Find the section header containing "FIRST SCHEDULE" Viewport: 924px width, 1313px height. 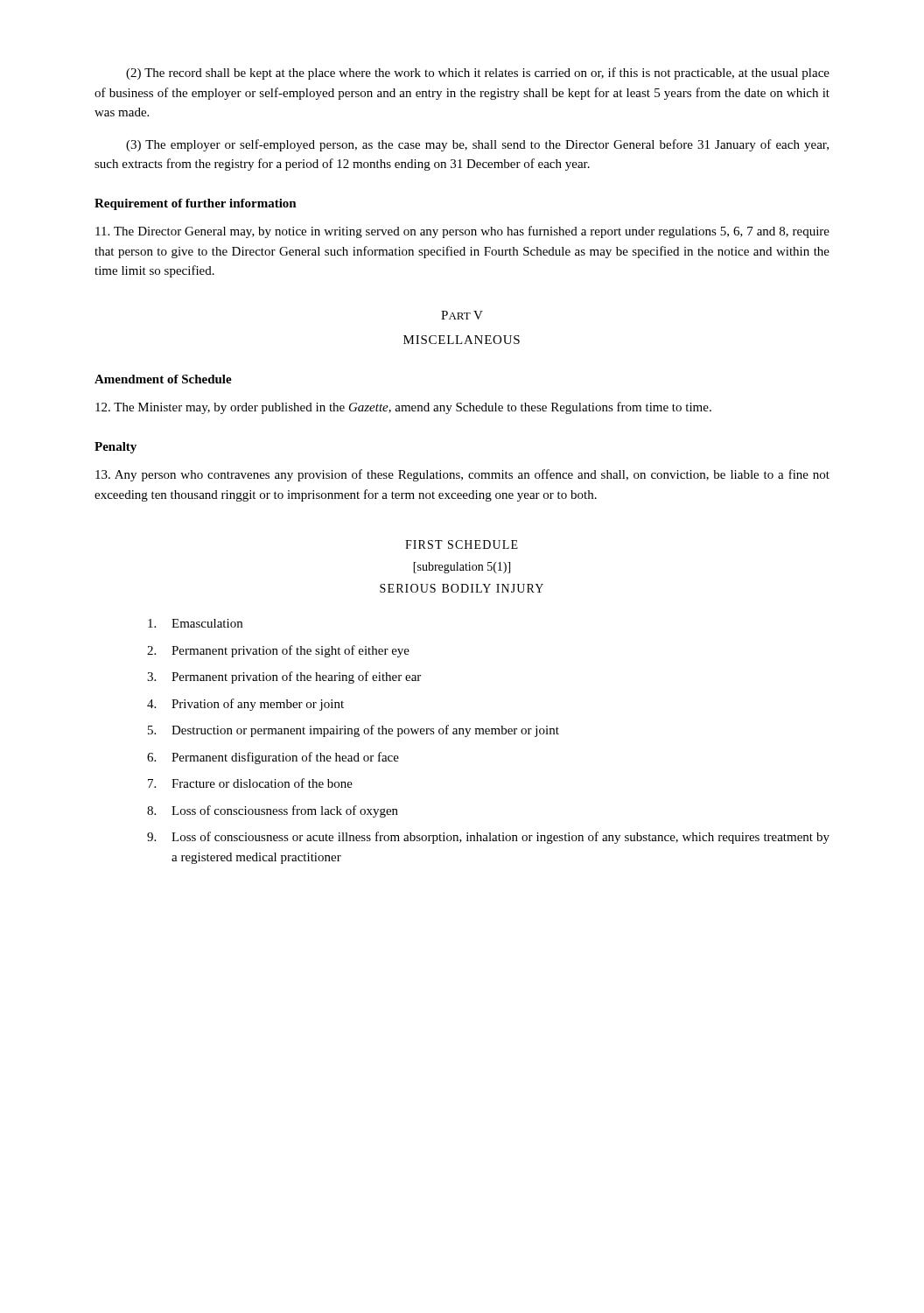coord(462,545)
